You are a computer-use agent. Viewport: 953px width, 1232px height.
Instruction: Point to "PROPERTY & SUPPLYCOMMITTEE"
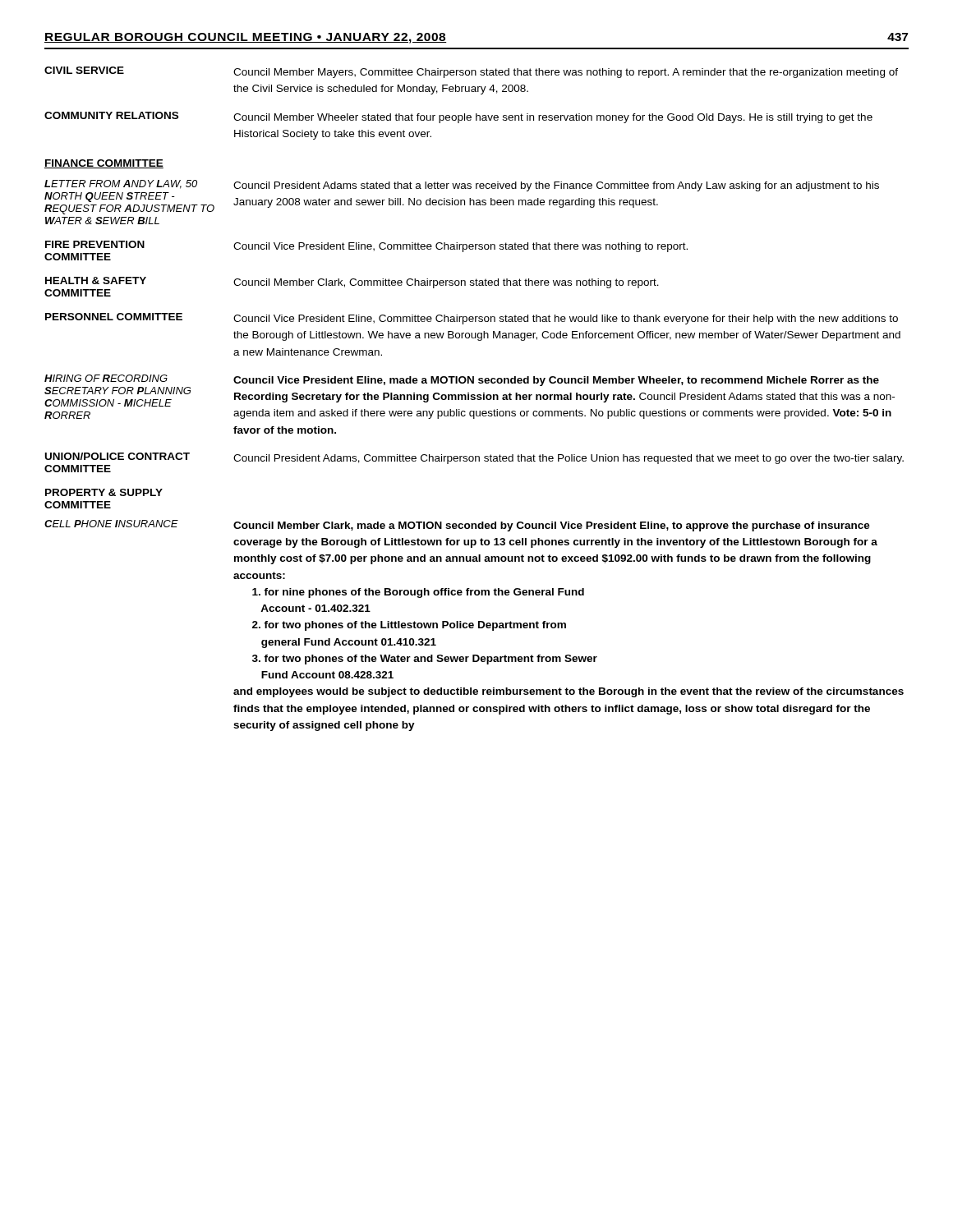[104, 498]
